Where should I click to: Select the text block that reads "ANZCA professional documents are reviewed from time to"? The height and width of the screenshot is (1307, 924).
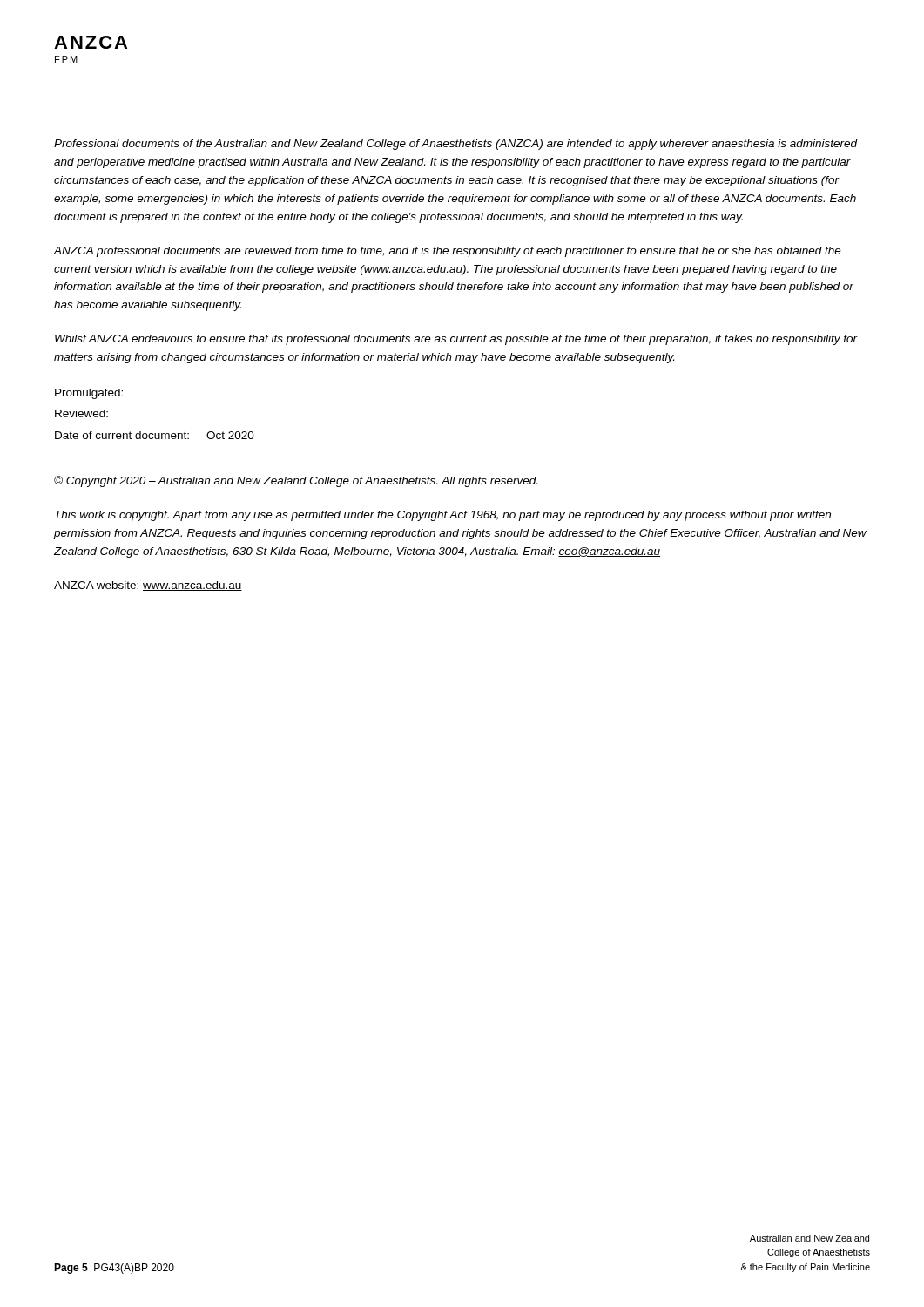454,277
